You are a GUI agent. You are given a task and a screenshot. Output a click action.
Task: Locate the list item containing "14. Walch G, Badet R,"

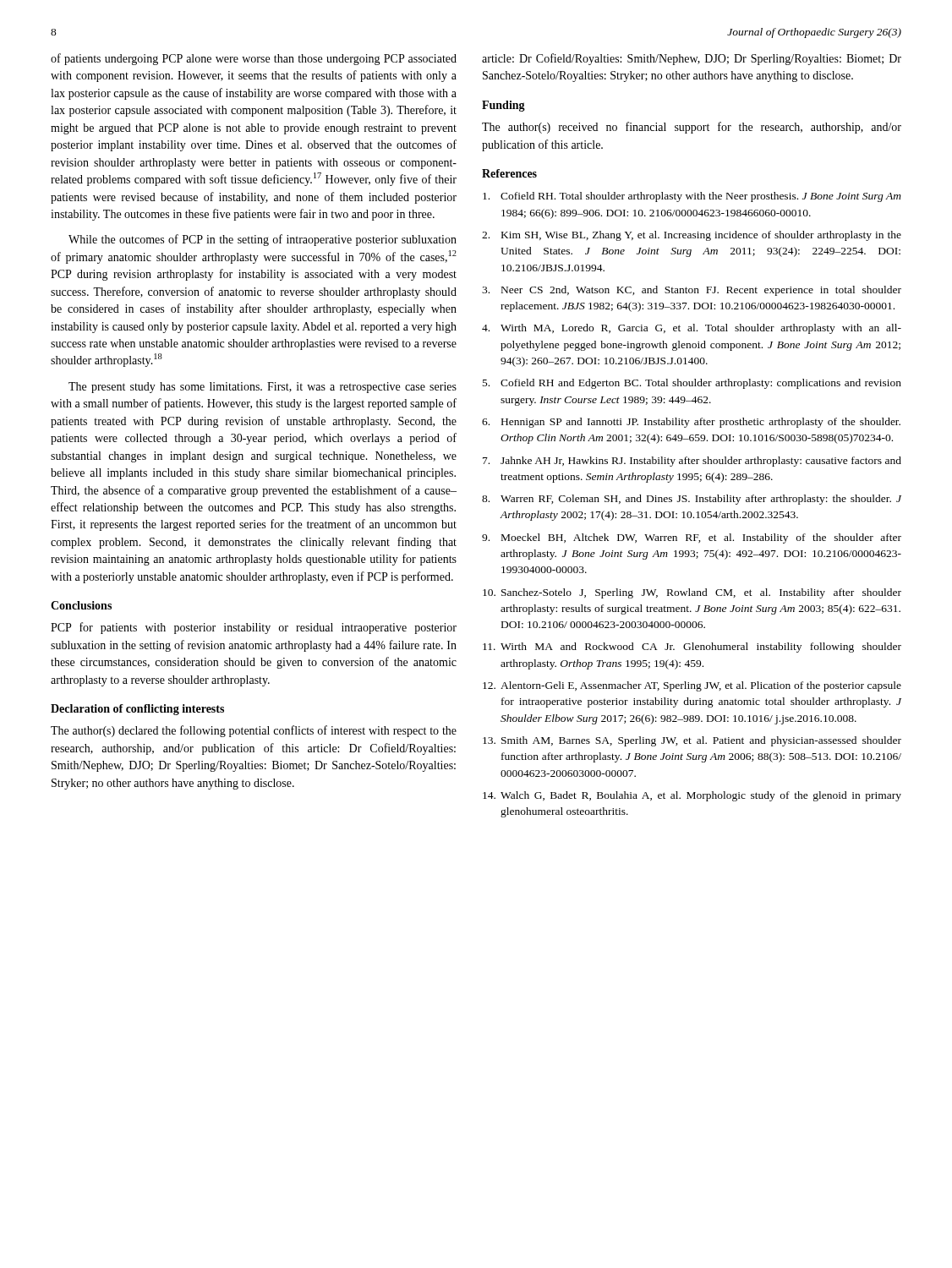point(692,803)
